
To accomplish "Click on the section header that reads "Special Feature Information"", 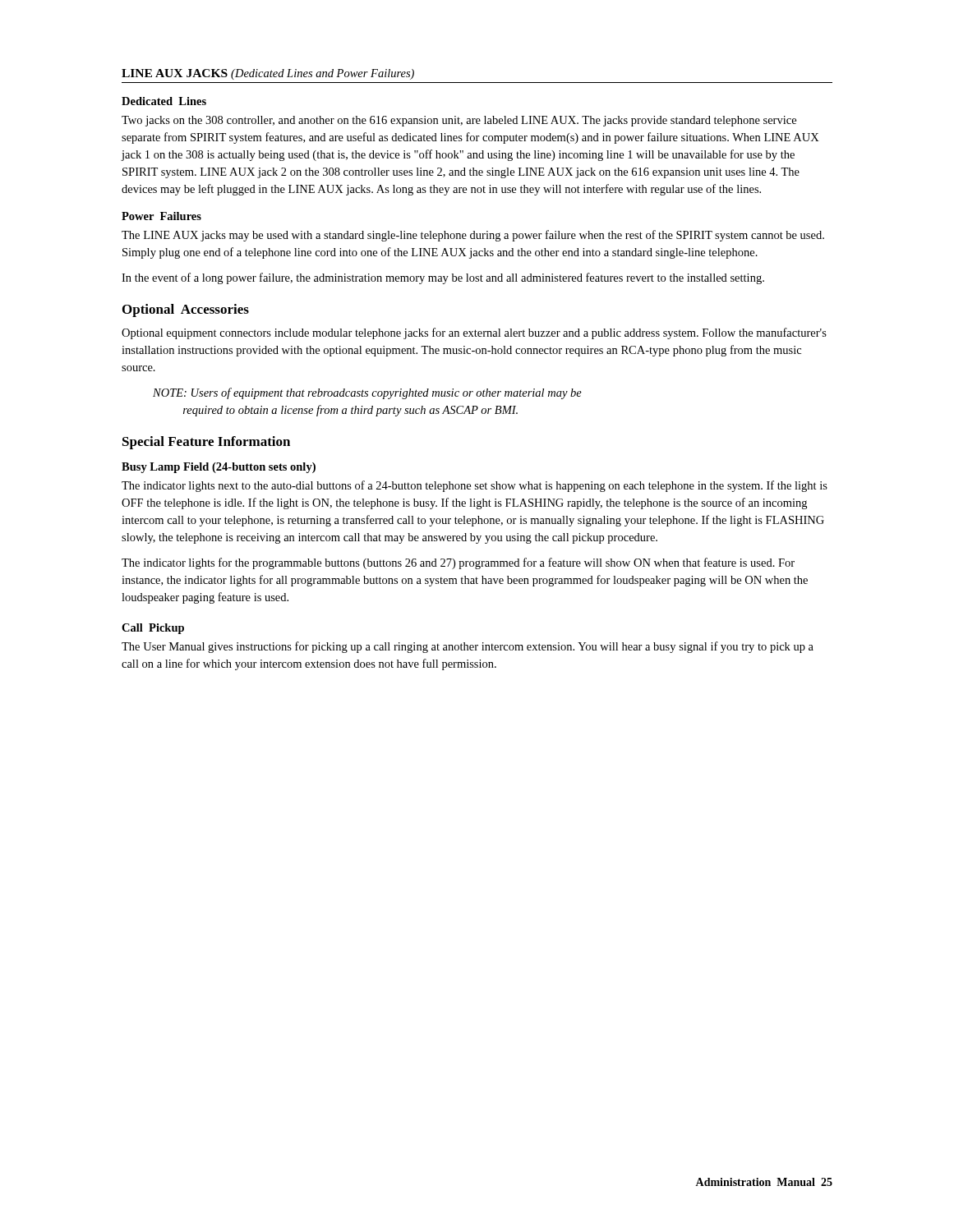I will coord(206,442).
